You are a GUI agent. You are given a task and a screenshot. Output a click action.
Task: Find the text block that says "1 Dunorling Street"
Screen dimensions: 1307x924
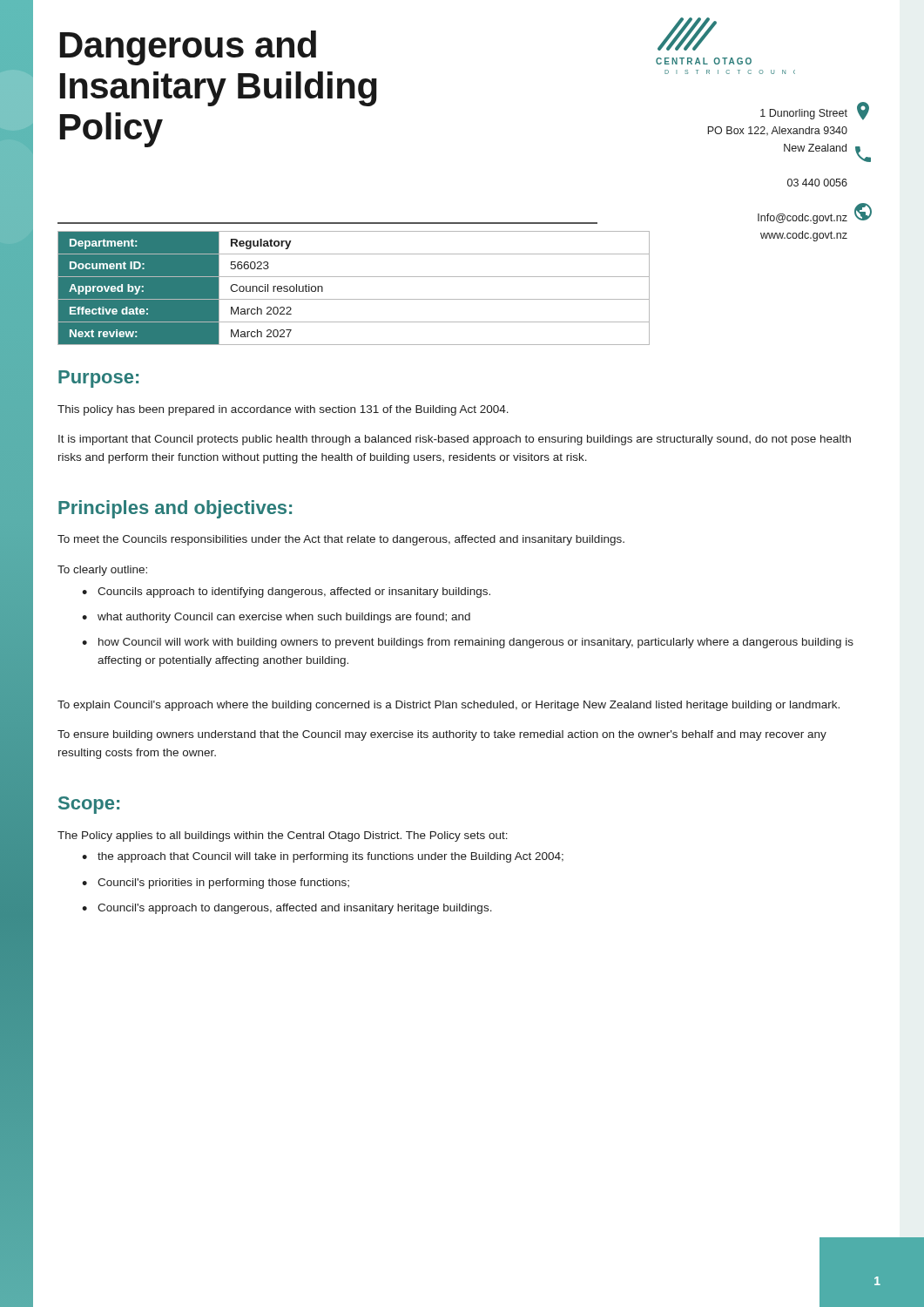(777, 174)
